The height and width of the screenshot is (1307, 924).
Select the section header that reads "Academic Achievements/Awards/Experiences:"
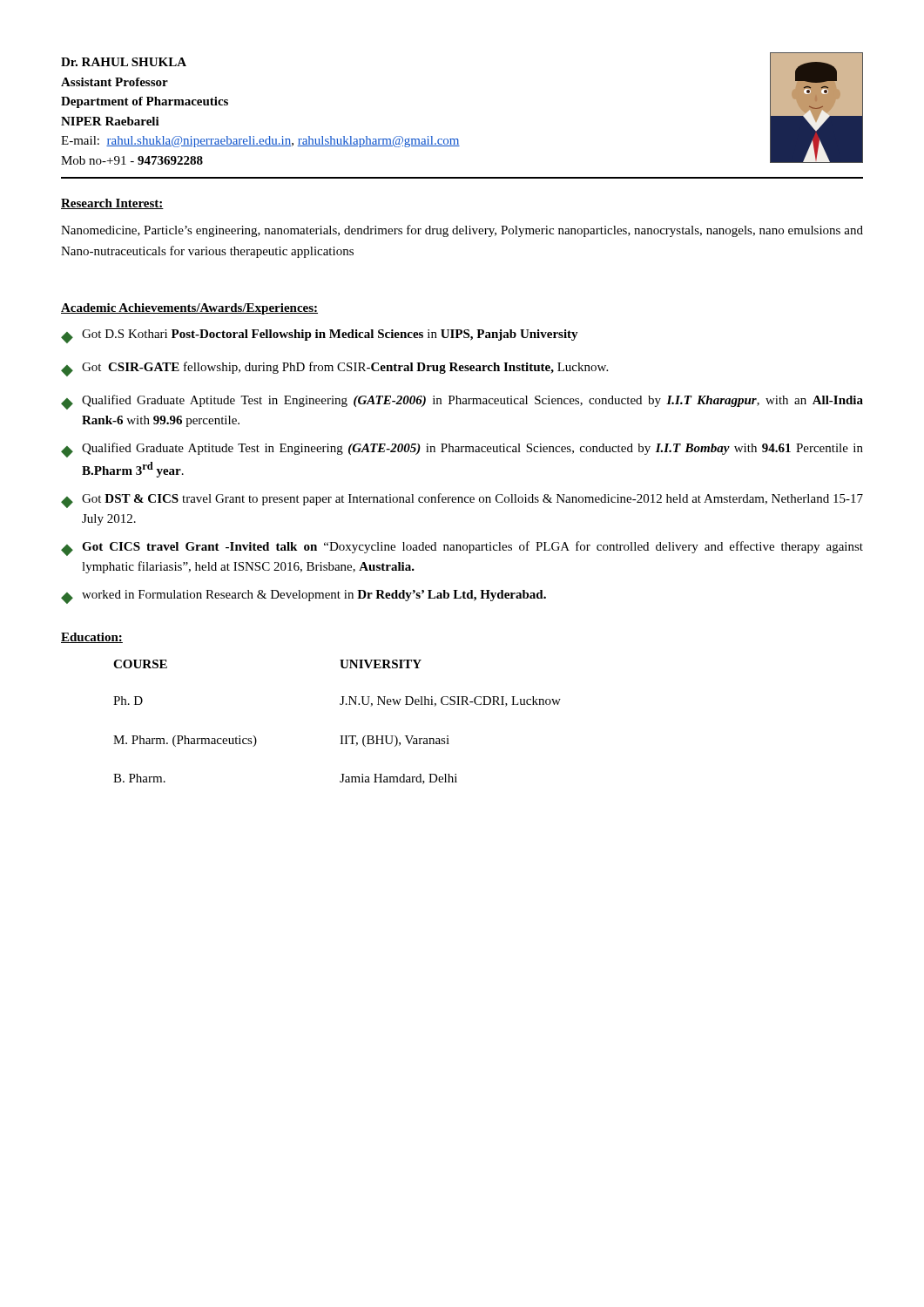(x=189, y=308)
